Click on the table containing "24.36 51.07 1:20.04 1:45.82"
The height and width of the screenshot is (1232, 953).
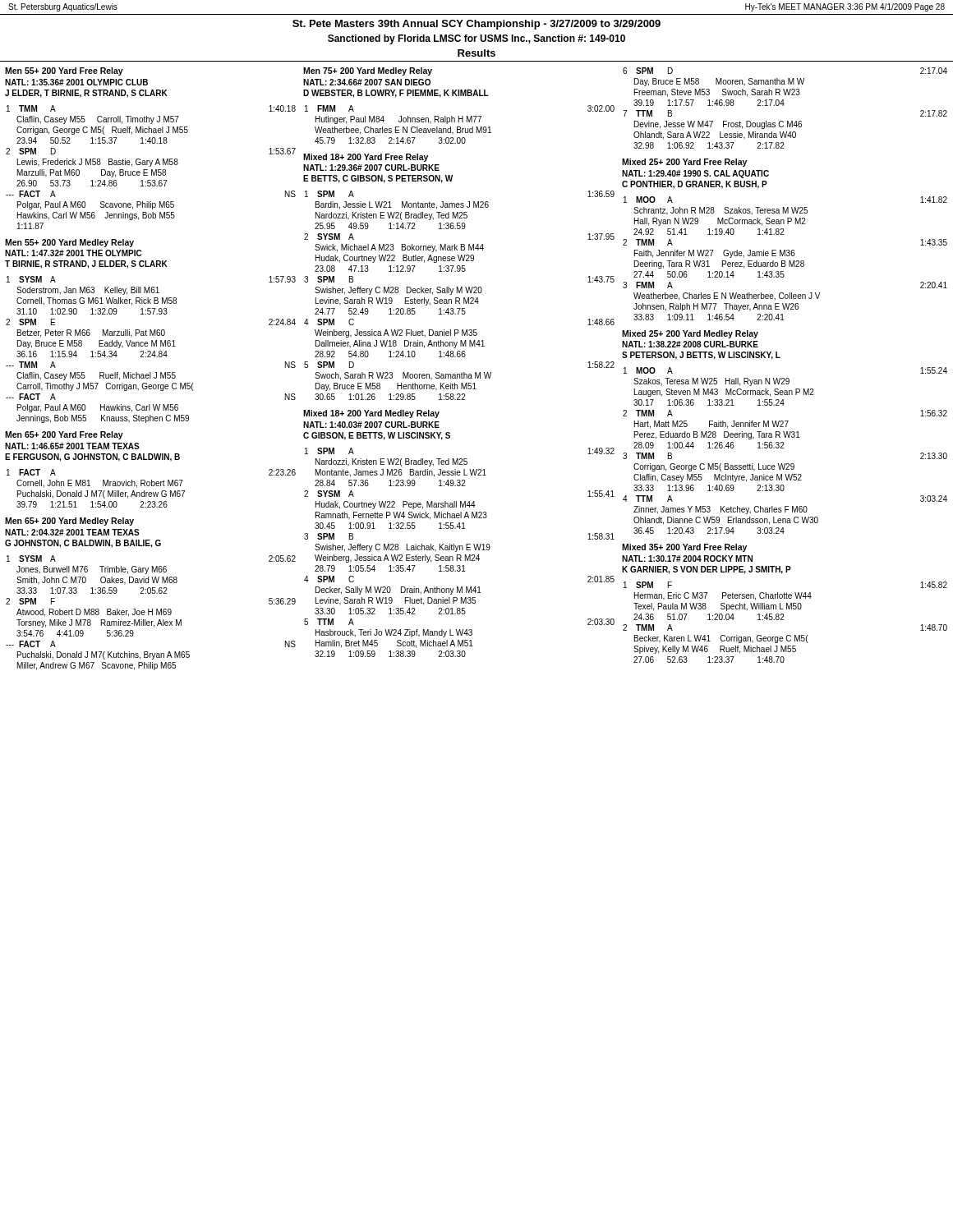(785, 622)
